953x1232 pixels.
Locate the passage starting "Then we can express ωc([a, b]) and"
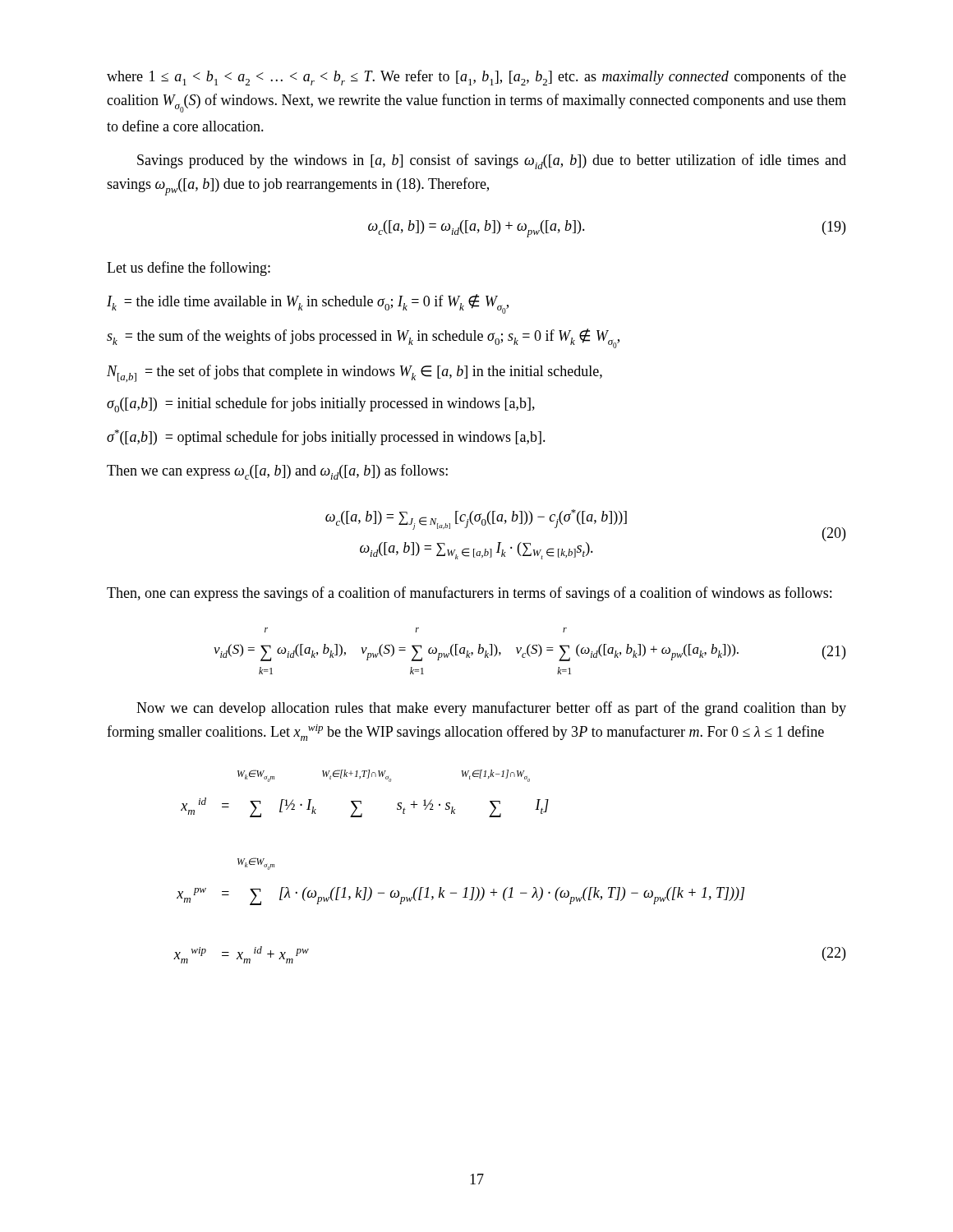tap(278, 472)
